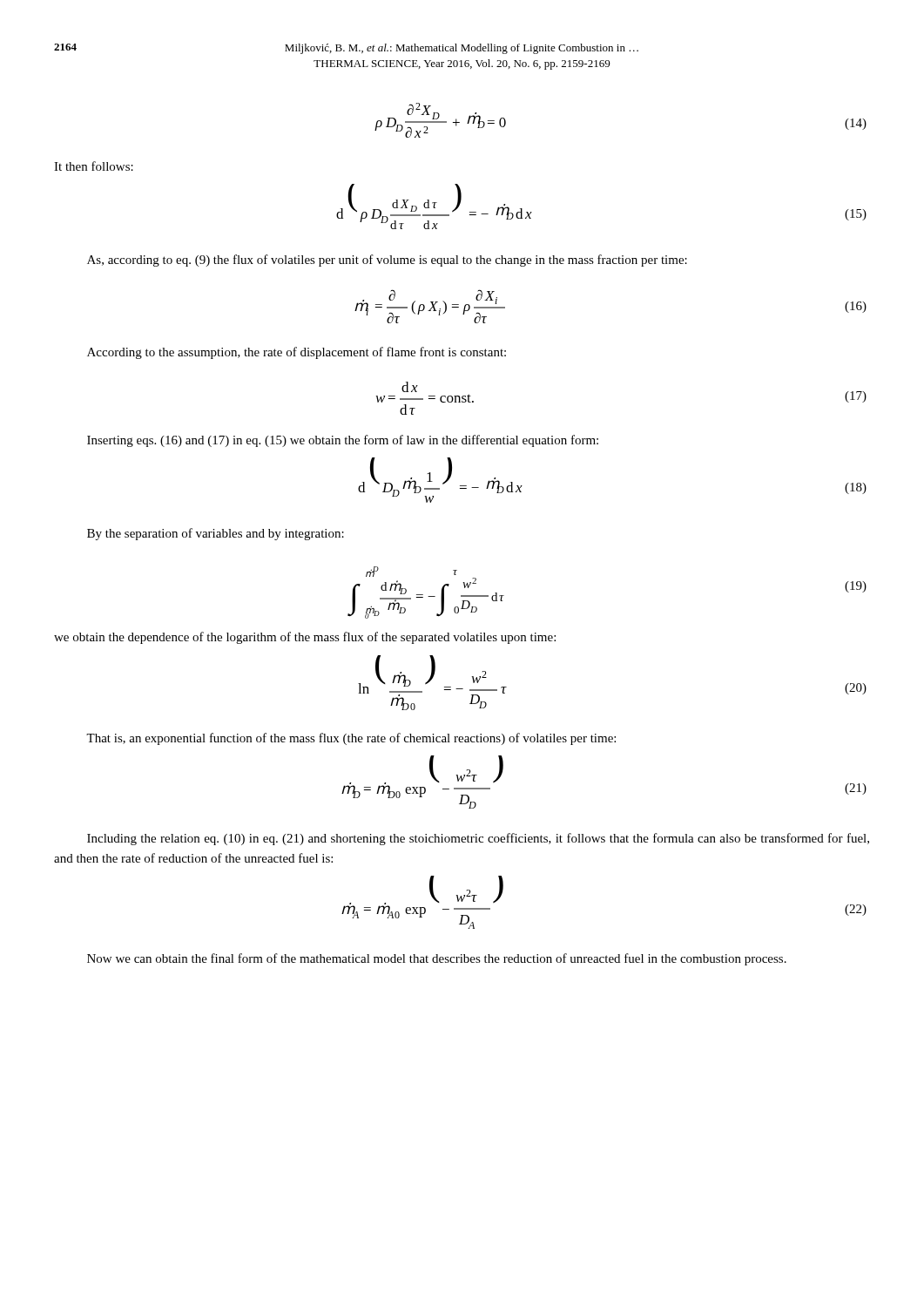Locate the formula containing "d ( D"
924x1307 pixels.
click(462, 487)
